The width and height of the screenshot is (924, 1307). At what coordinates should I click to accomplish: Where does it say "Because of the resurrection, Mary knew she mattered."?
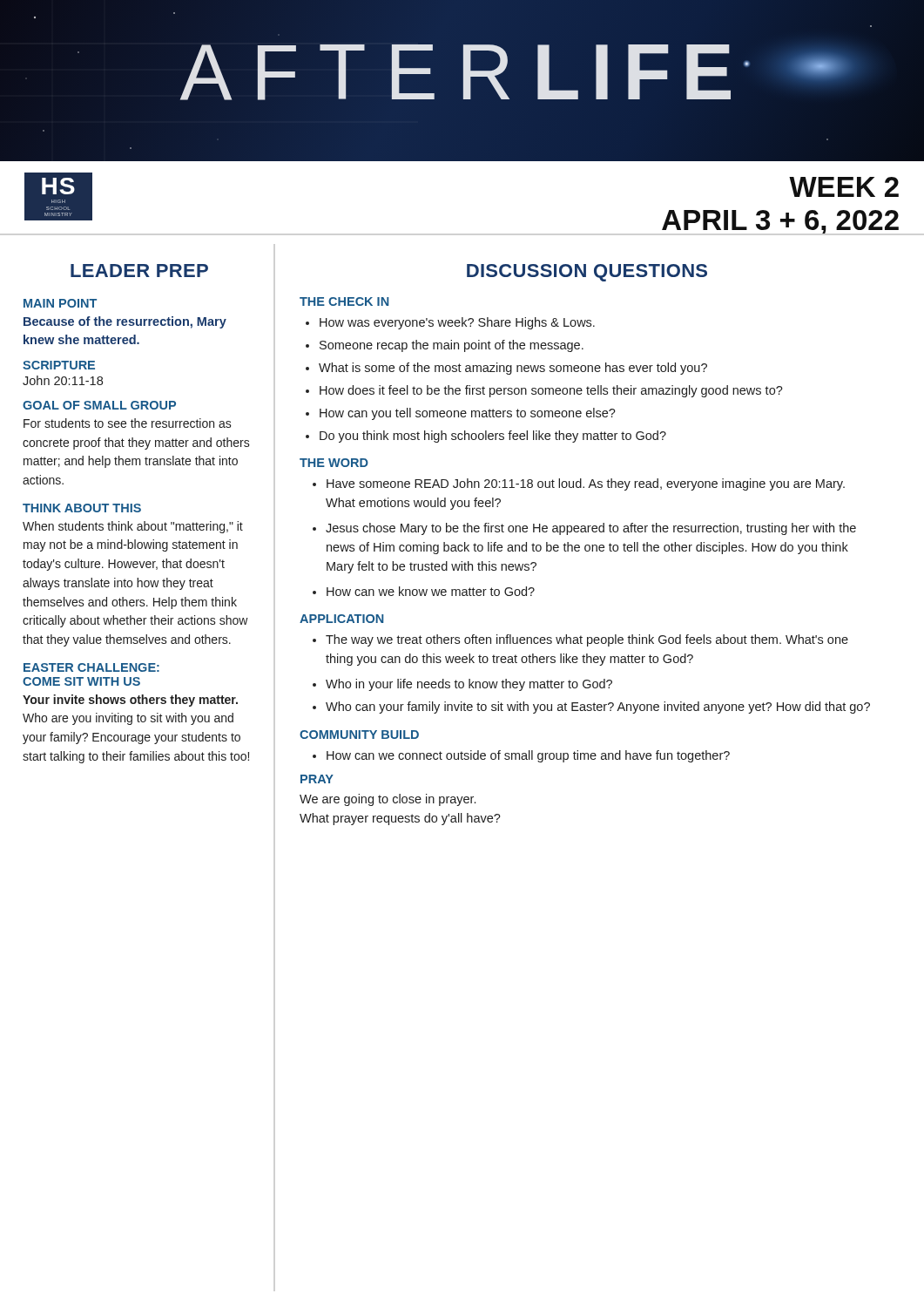click(x=124, y=331)
